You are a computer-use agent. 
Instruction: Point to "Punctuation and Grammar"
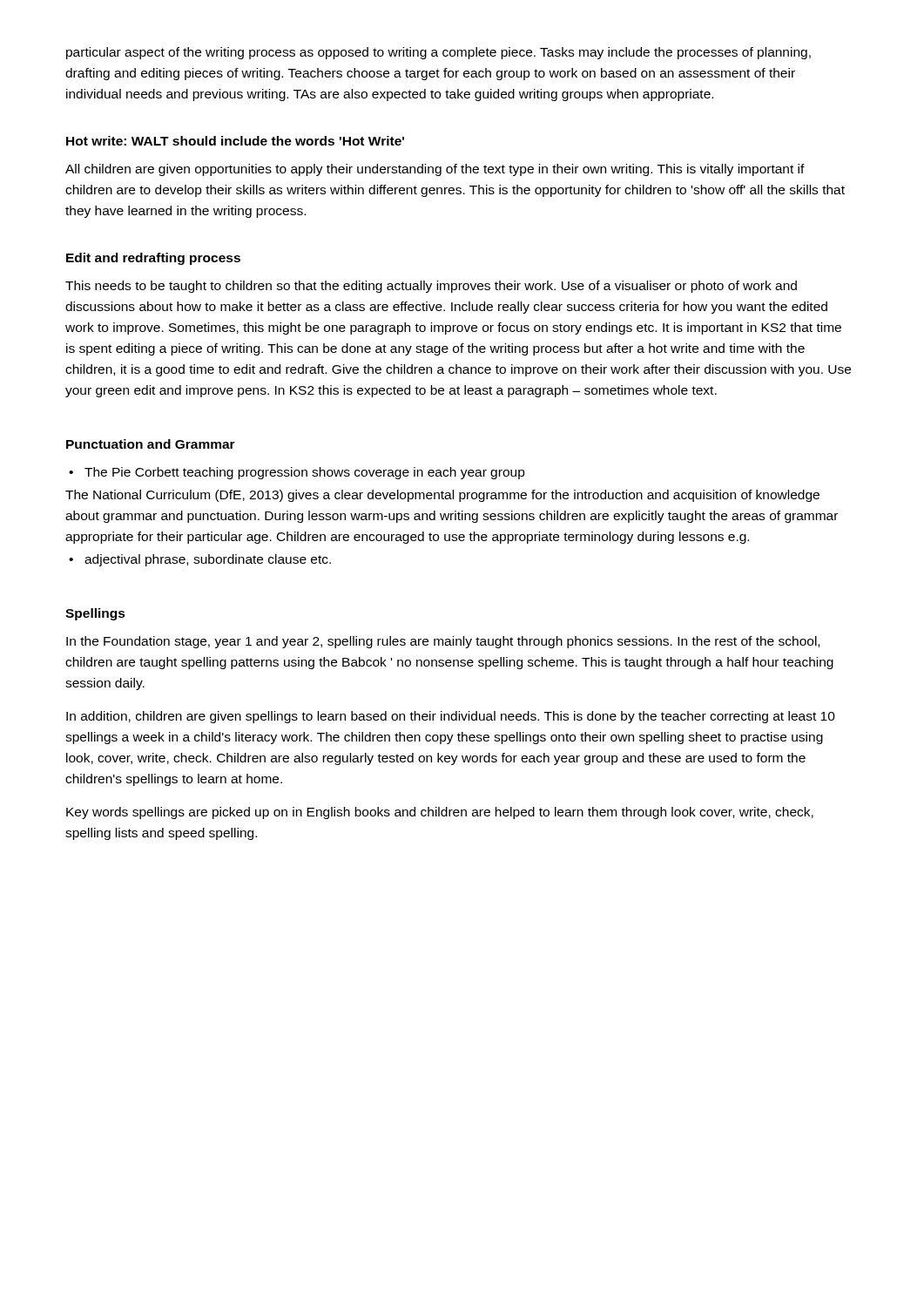(150, 444)
